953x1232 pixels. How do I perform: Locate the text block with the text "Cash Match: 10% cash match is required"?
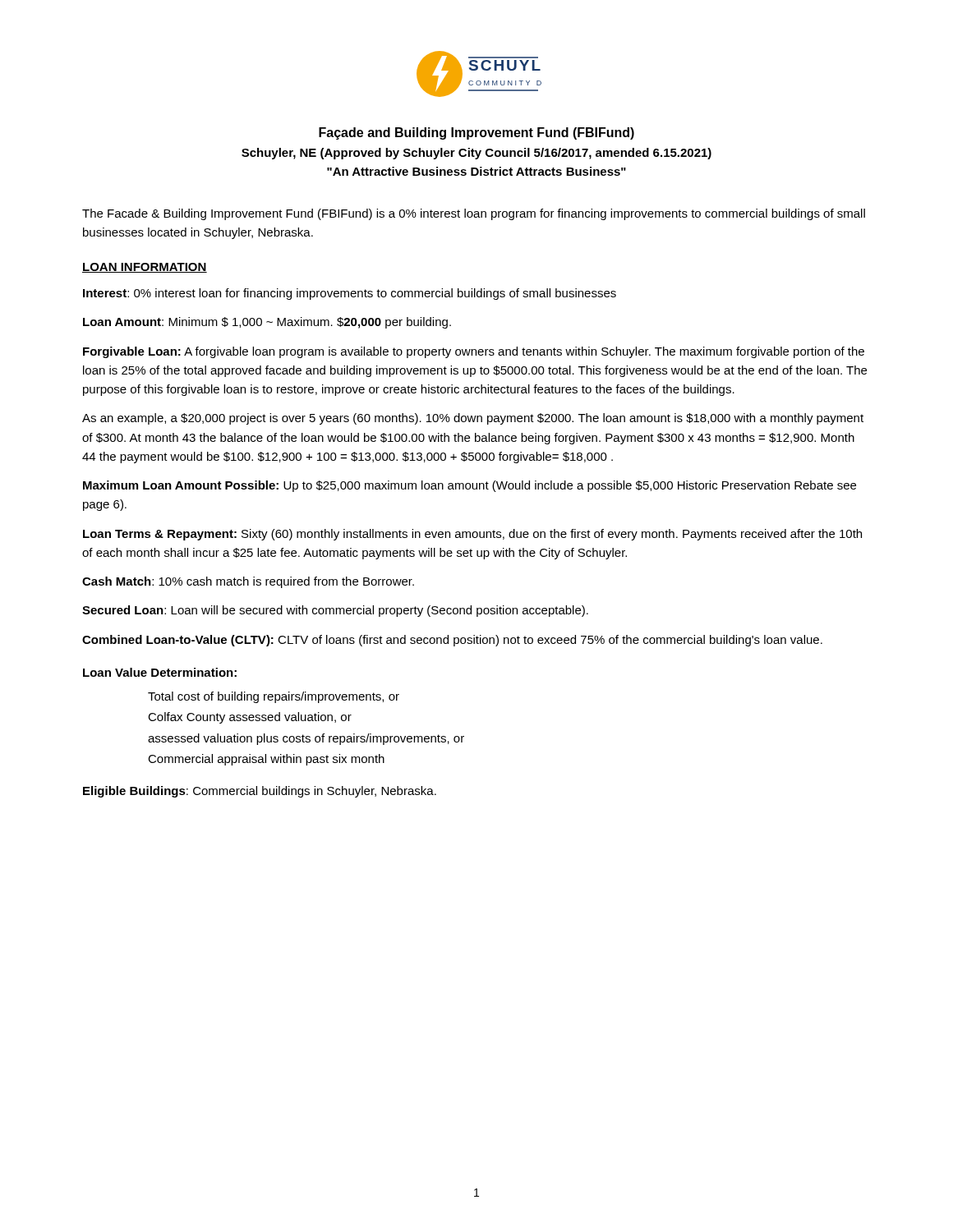(x=249, y=581)
